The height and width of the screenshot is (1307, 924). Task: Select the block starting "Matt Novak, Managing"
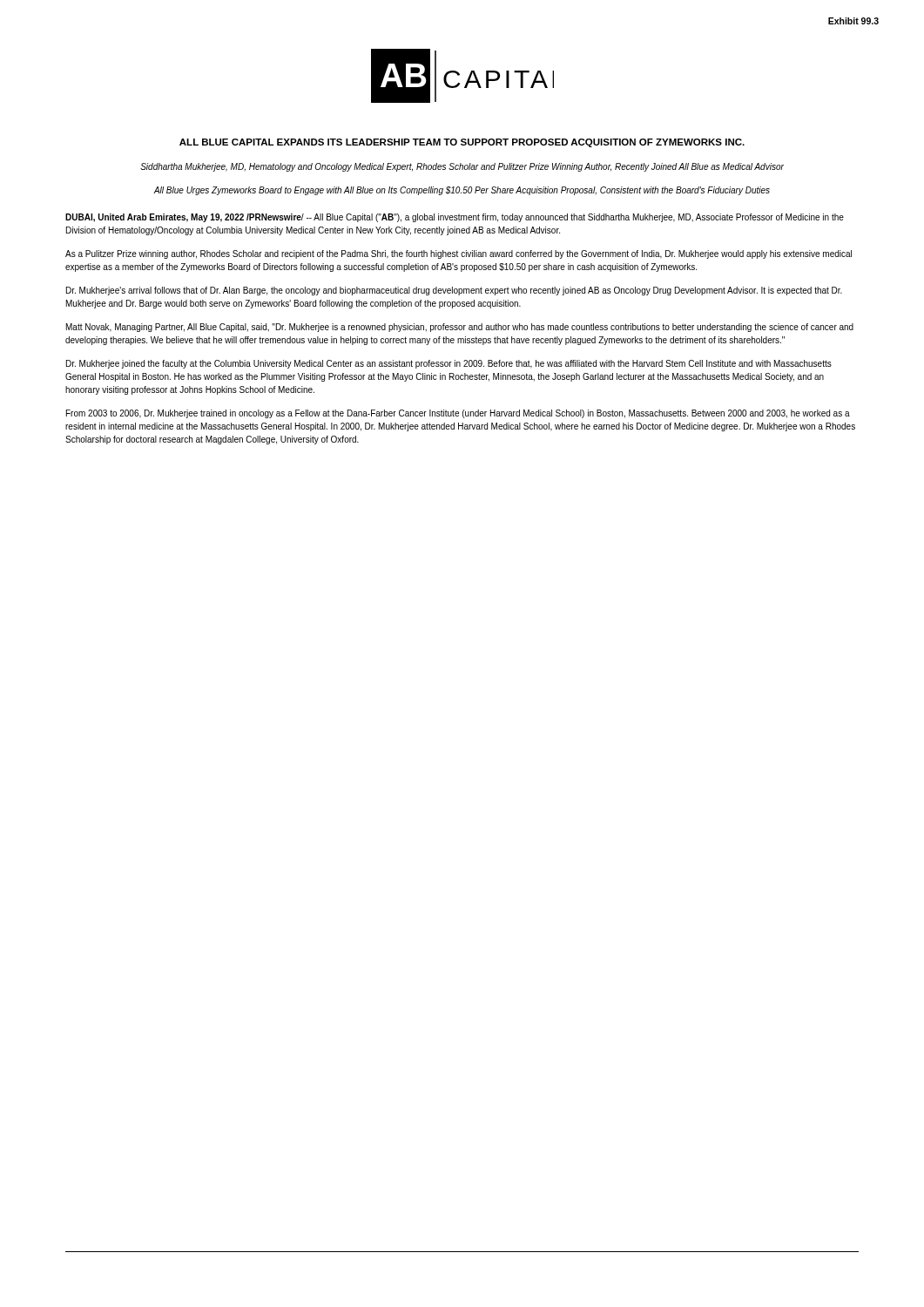pos(459,334)
